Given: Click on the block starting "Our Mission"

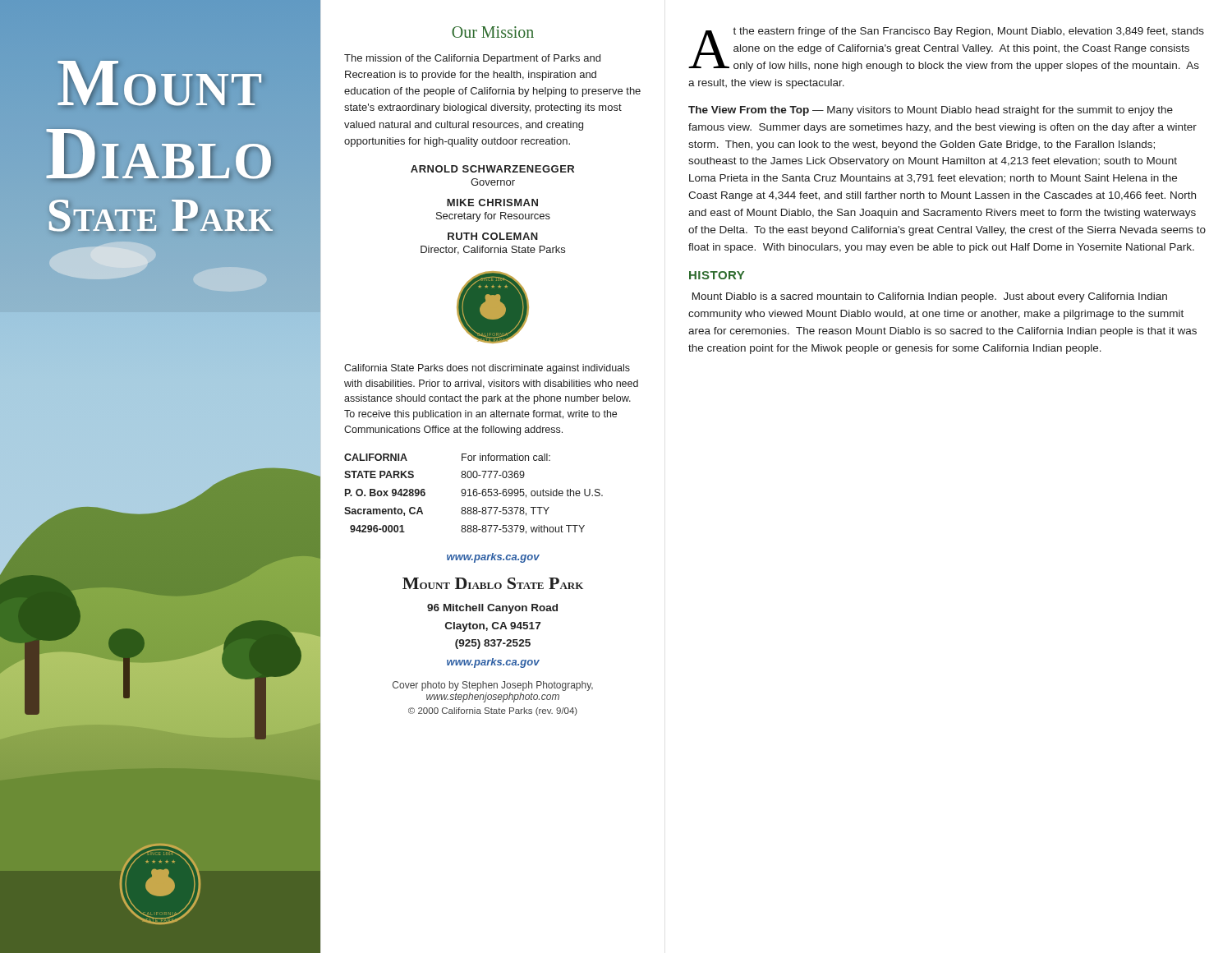Looking at the screenshot, I should (x=493, y=32).
